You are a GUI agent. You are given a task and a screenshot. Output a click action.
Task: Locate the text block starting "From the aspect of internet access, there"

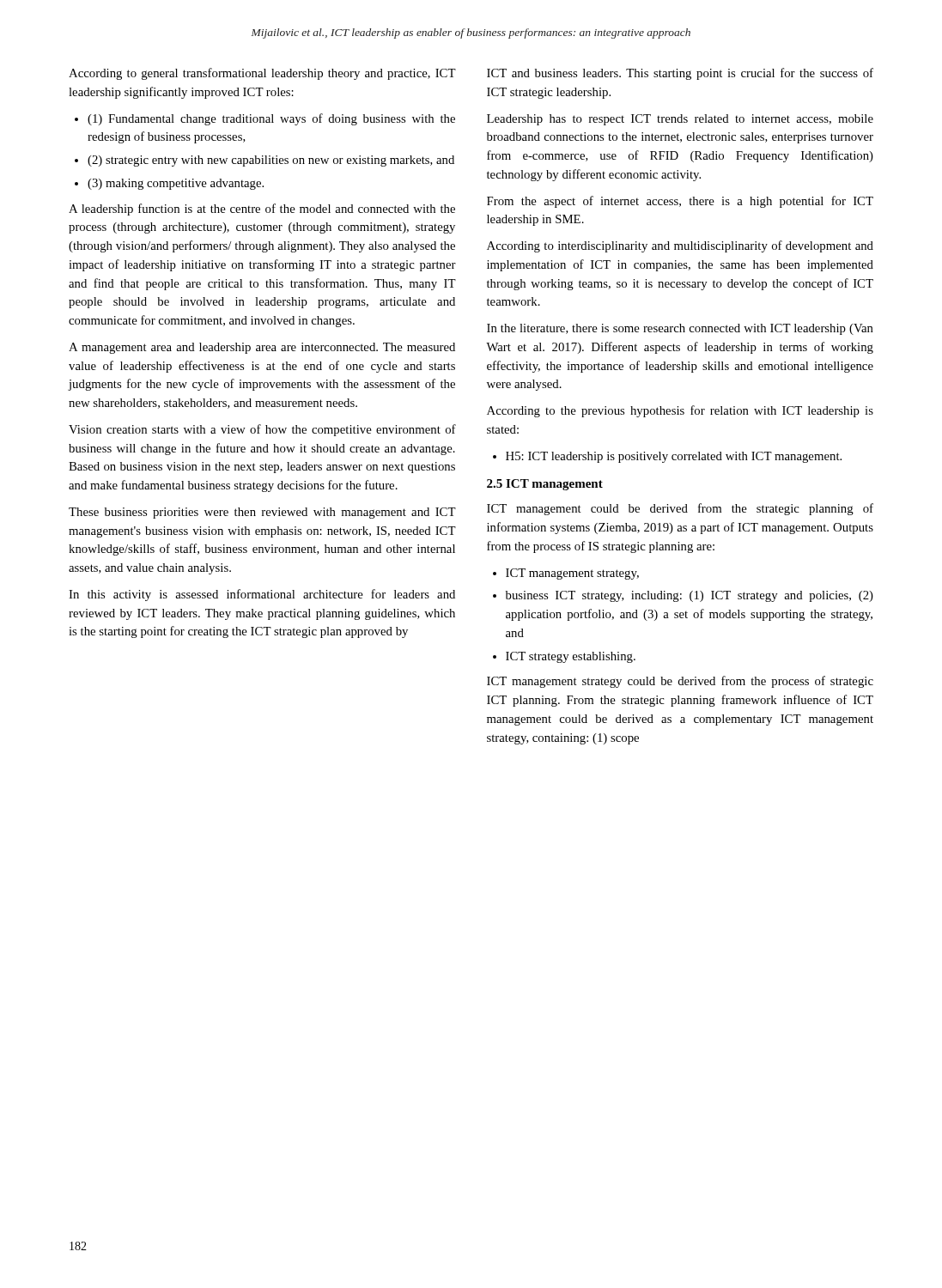pos(680,211)
